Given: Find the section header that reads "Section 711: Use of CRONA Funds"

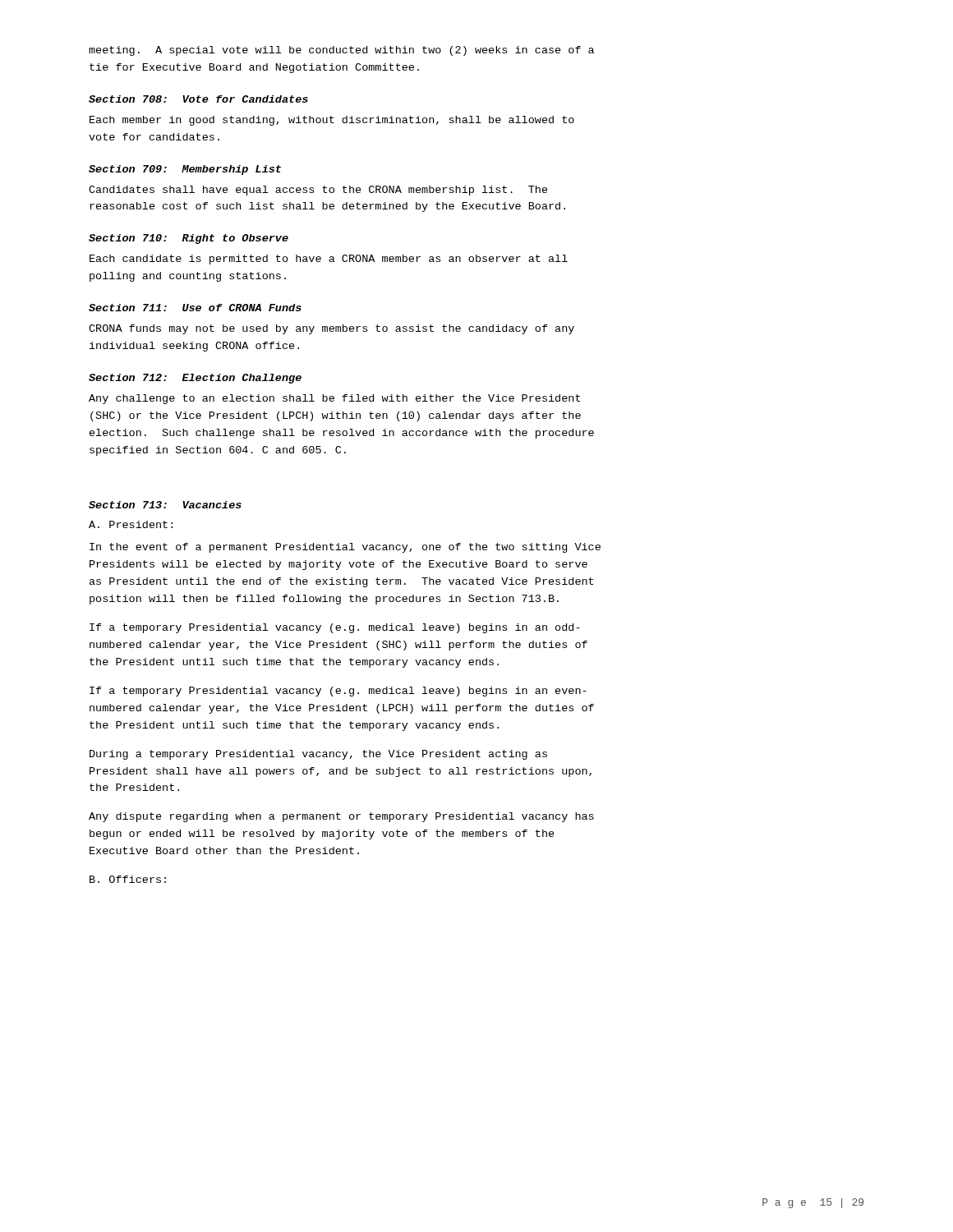Looking at the screenshot, I should [195, 308].
